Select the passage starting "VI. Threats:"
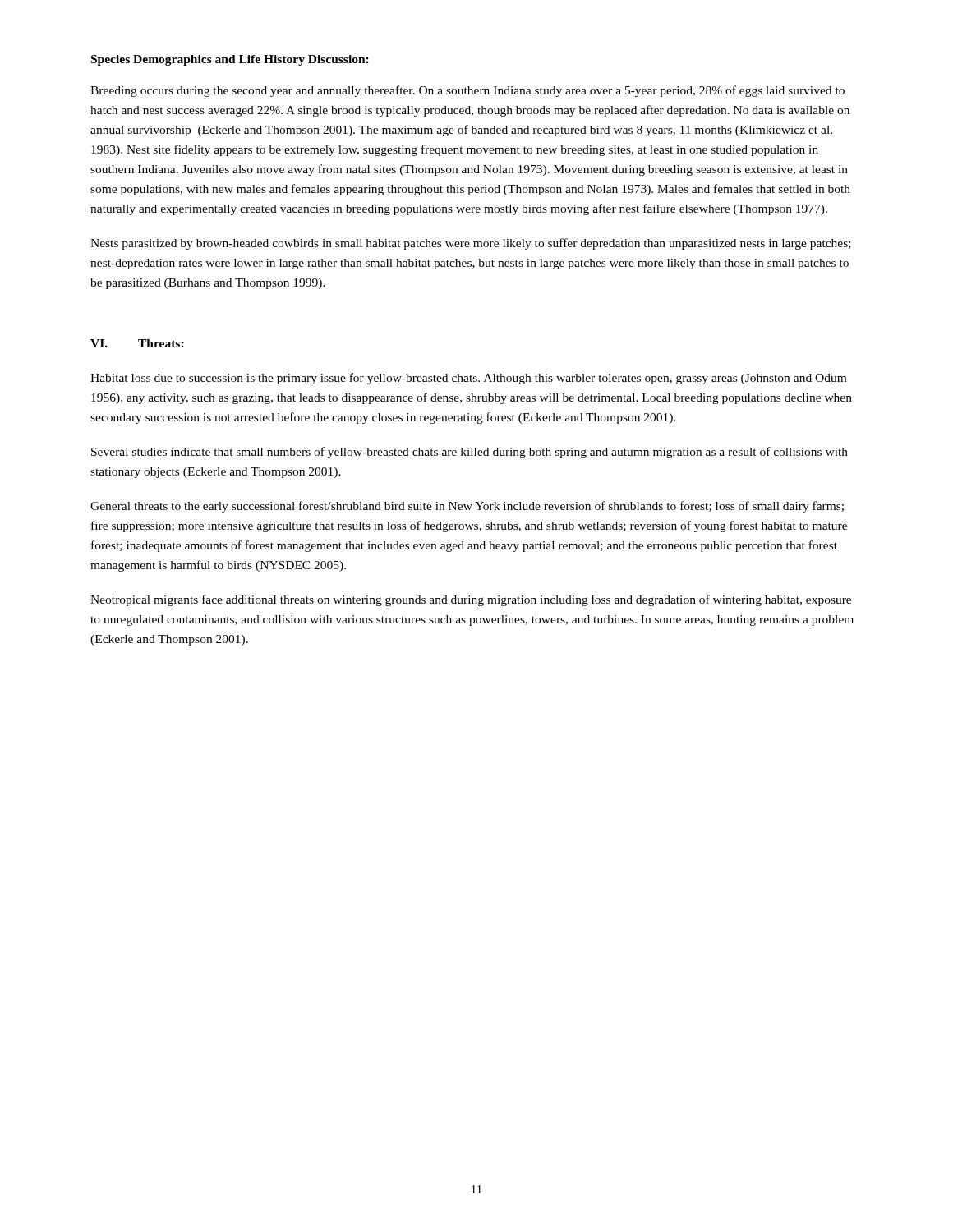953x1232 pixels. coord(137,343)
